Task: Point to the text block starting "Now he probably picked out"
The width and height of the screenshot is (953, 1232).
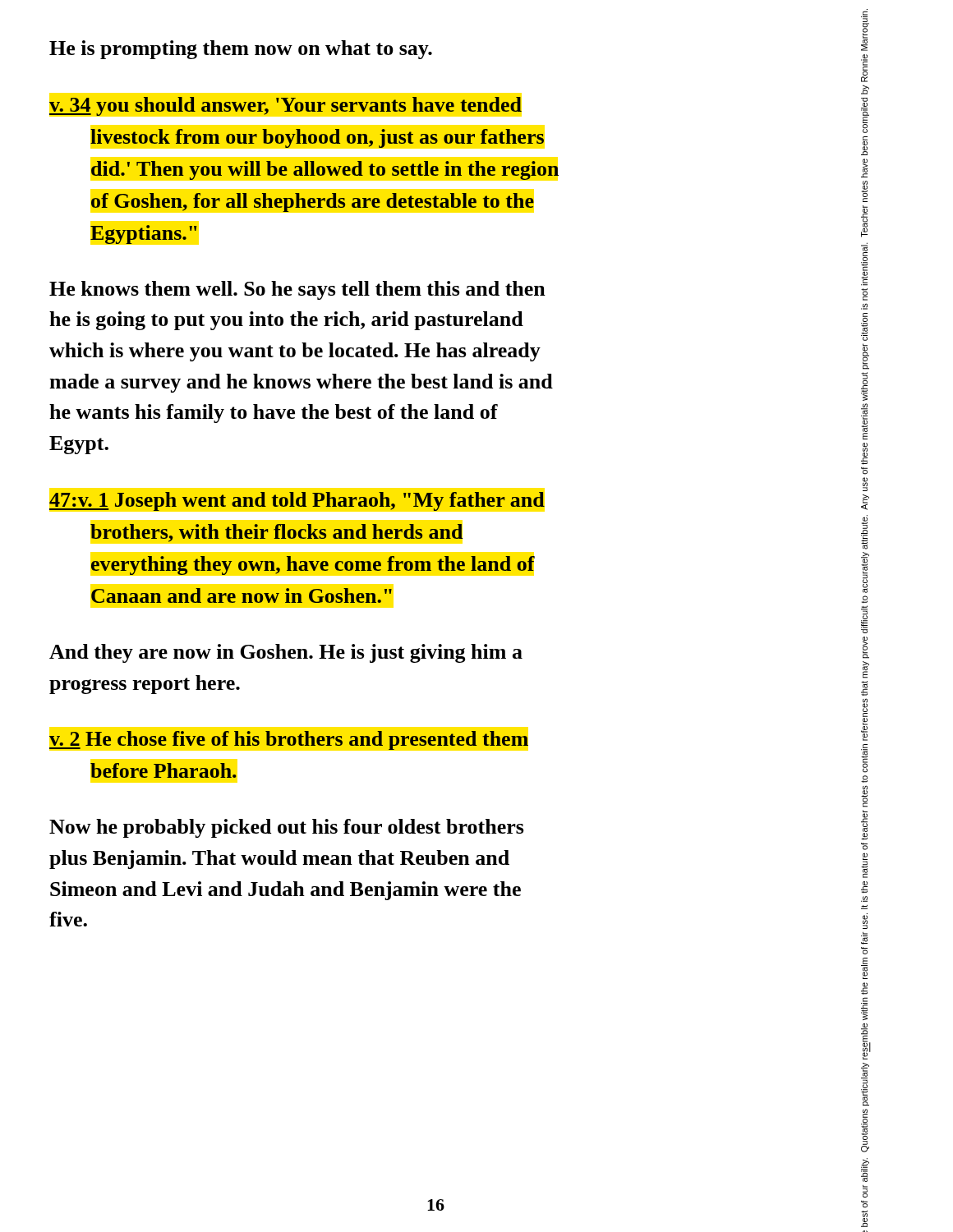Action: pyautogui.click(x=287, y=873)
